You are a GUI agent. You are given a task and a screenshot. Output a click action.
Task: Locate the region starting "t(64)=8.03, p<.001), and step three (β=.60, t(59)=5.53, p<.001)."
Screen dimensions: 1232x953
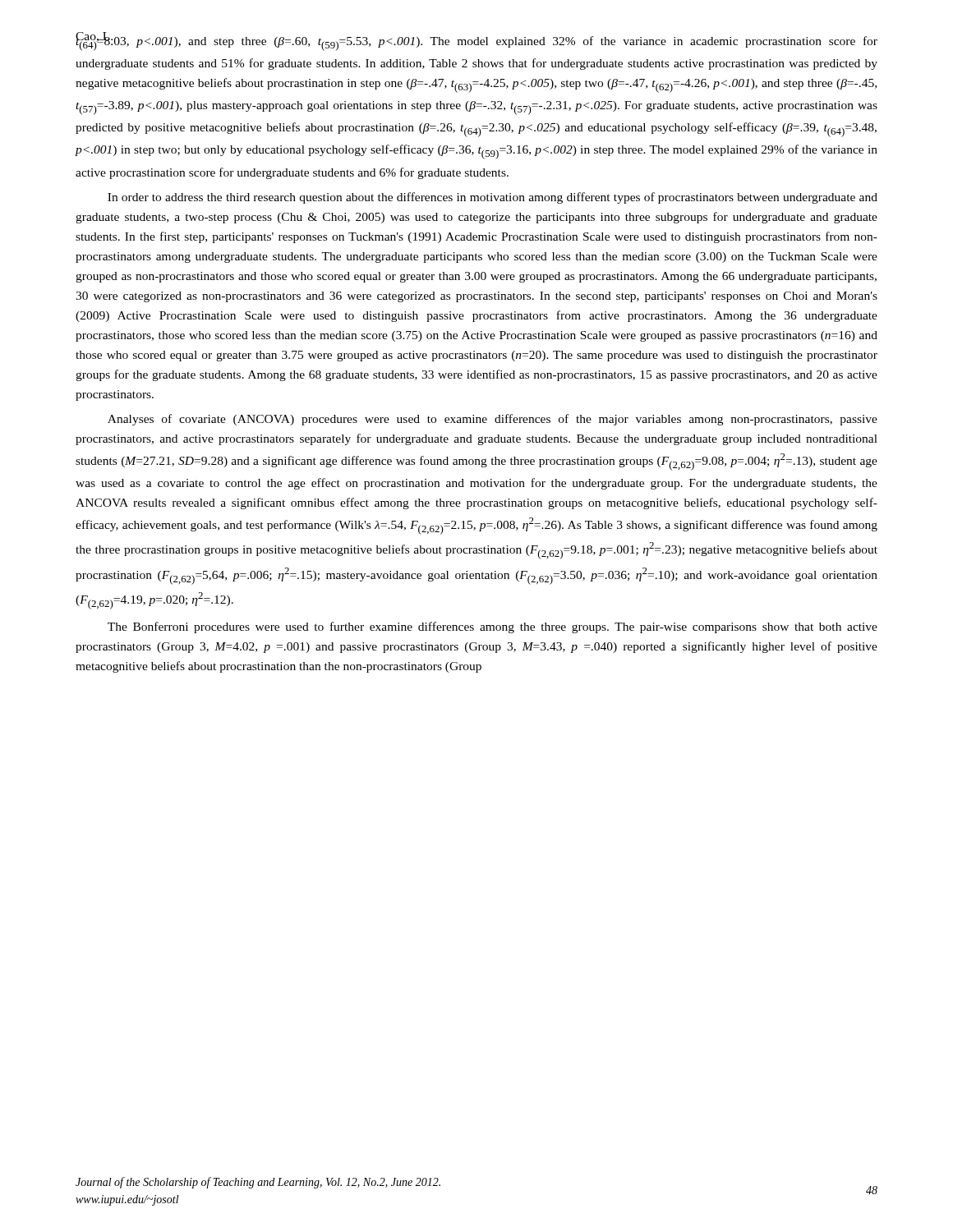tap(476, 106)
